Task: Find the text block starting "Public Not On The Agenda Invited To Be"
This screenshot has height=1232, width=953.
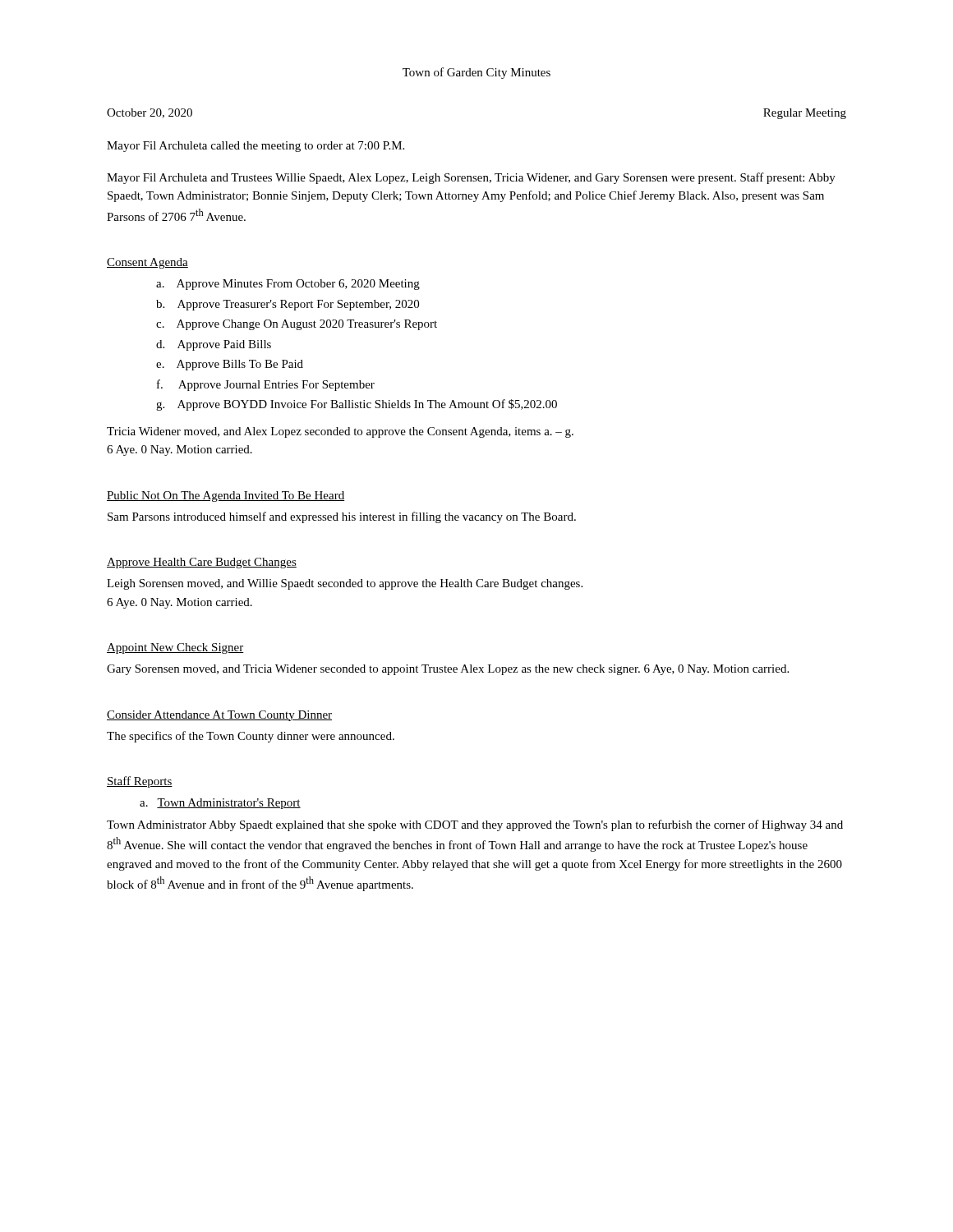Action: click(226, 495)
